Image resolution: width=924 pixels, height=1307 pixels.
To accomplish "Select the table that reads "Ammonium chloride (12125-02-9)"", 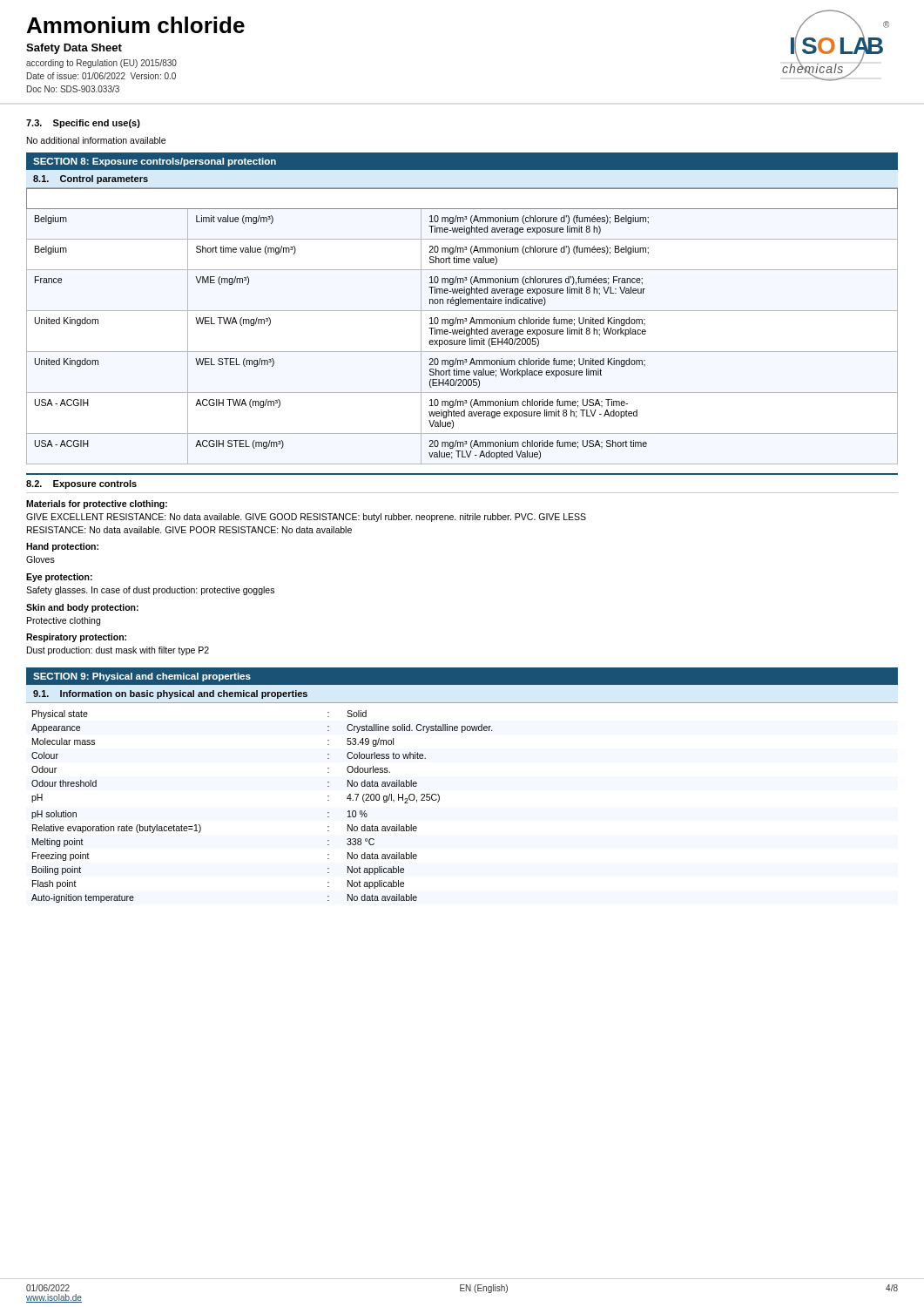I will (462, 326).
